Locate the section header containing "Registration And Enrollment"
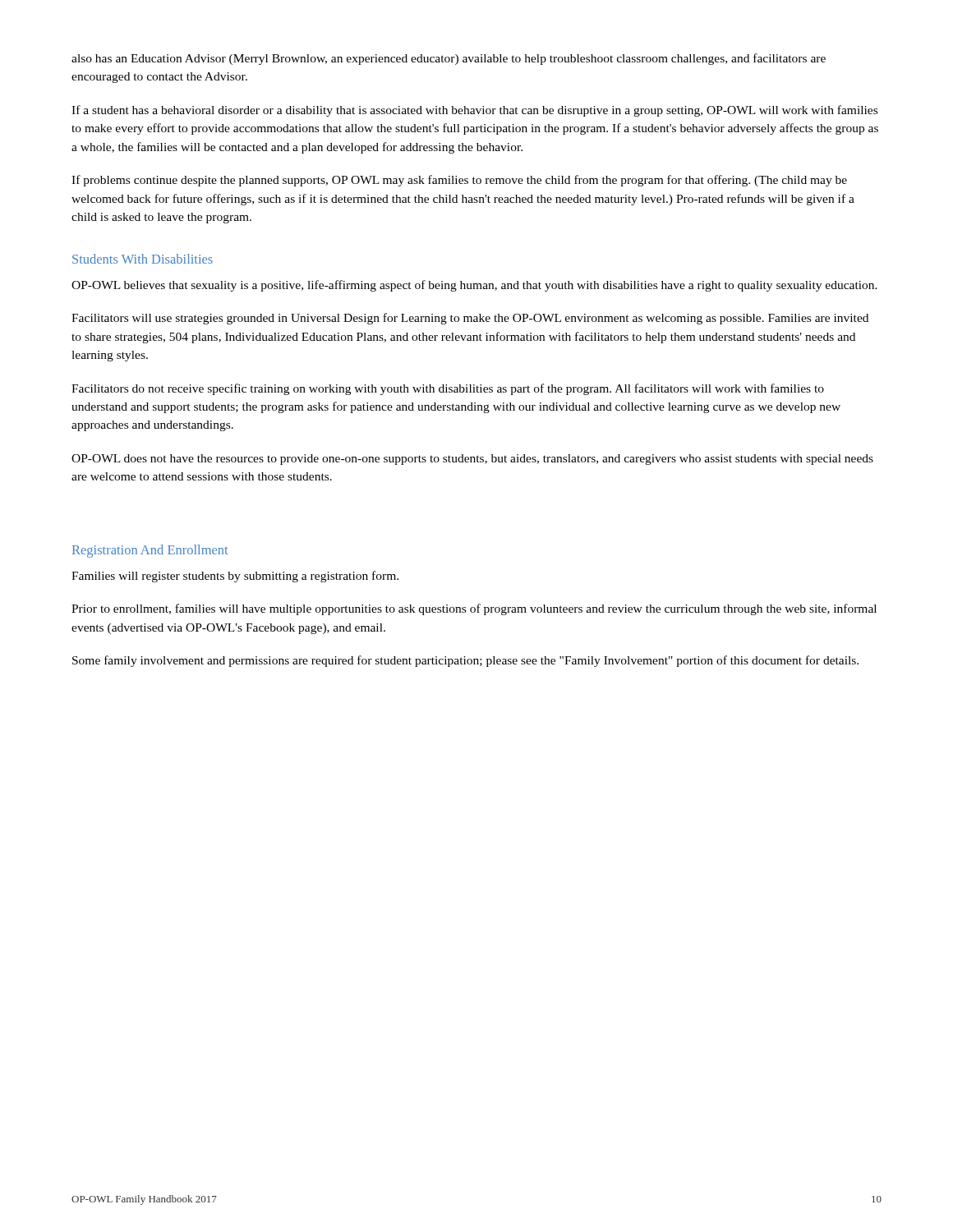The height and width of the screenshot is (1232, 953). [x=150, y=551]
